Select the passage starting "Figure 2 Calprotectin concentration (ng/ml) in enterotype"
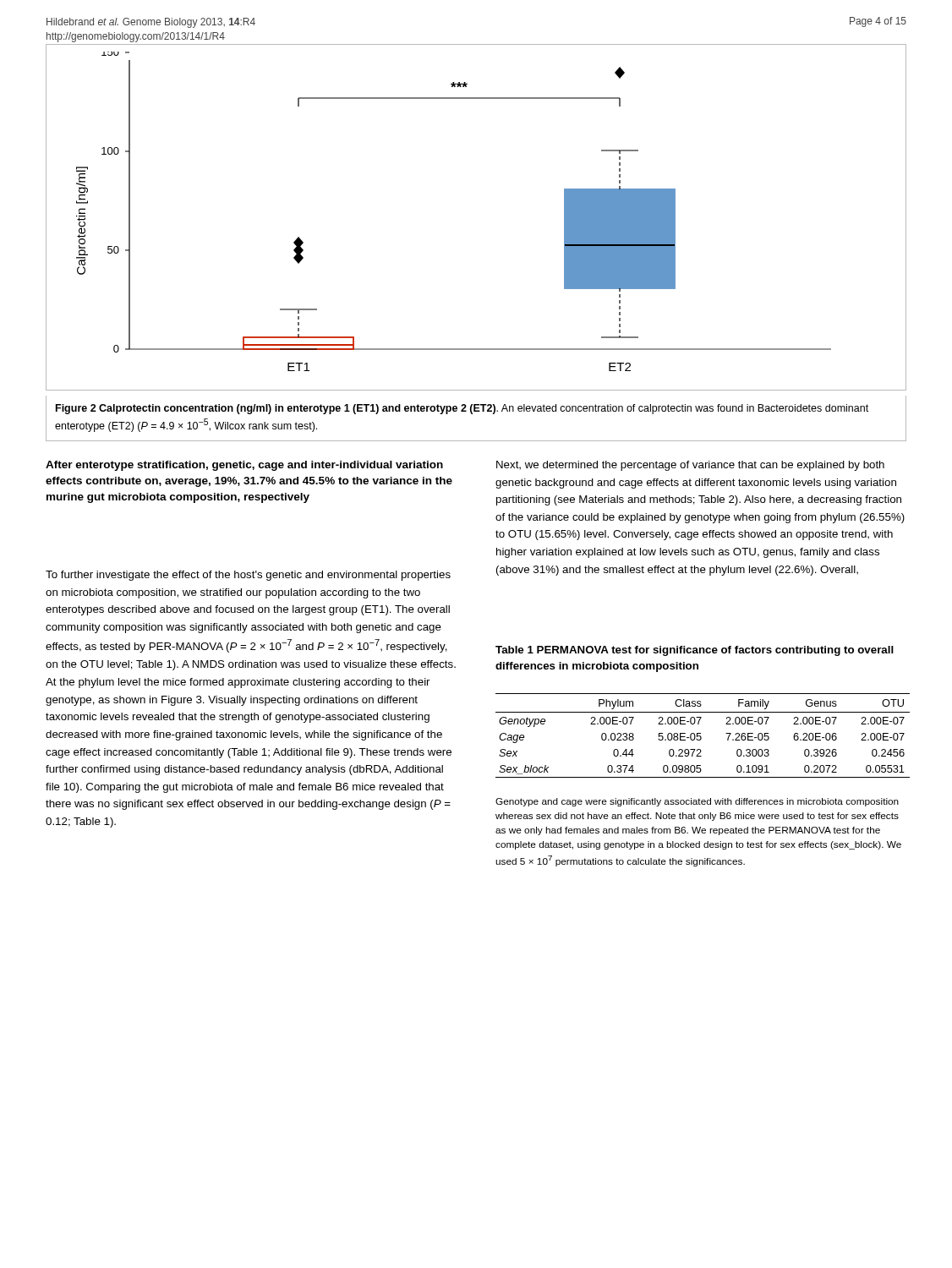Image resolution: width=952 pixels, height=1268 pixels. point(462,417)
